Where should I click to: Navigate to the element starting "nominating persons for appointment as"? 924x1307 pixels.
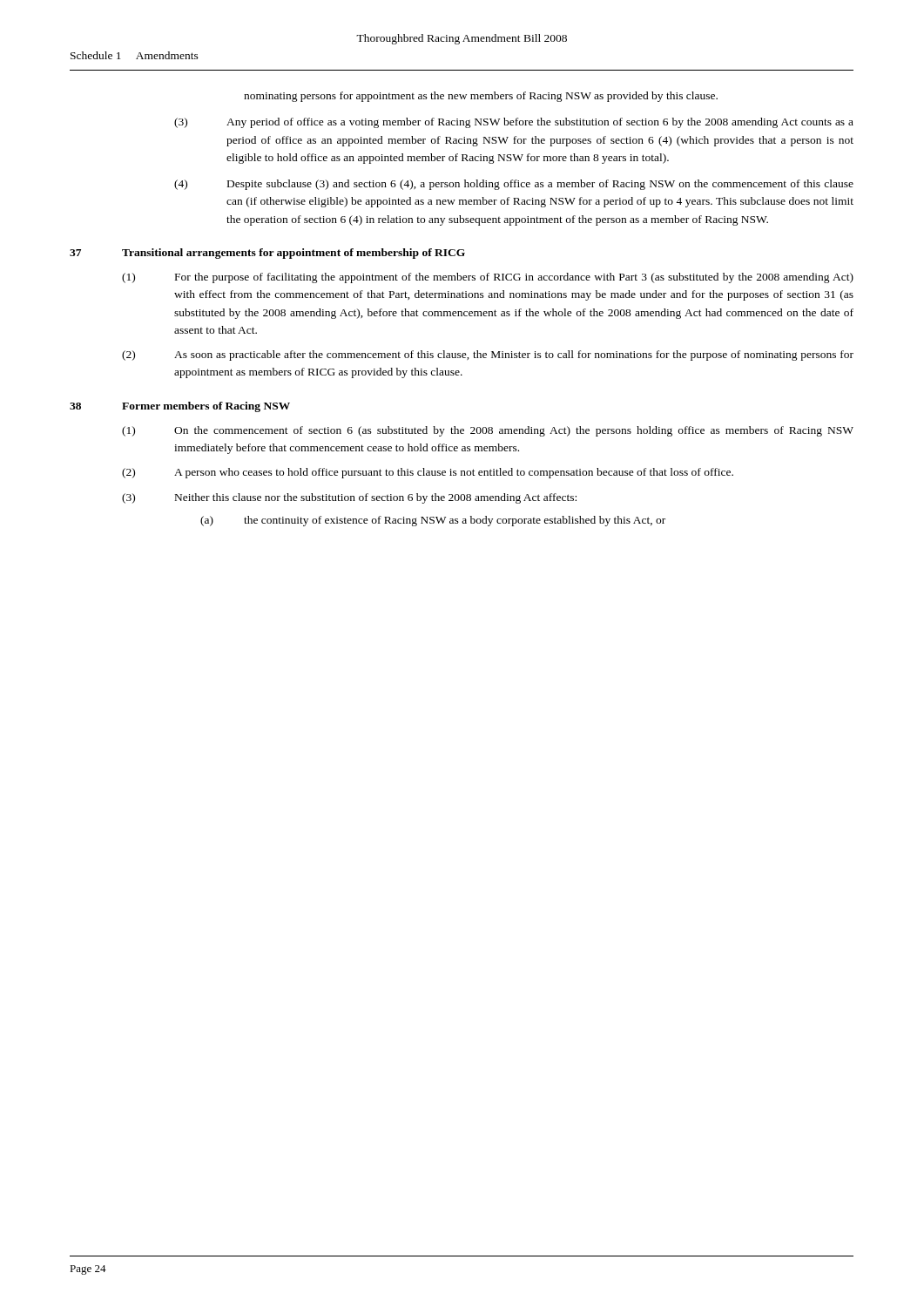[x=481, y=95]
